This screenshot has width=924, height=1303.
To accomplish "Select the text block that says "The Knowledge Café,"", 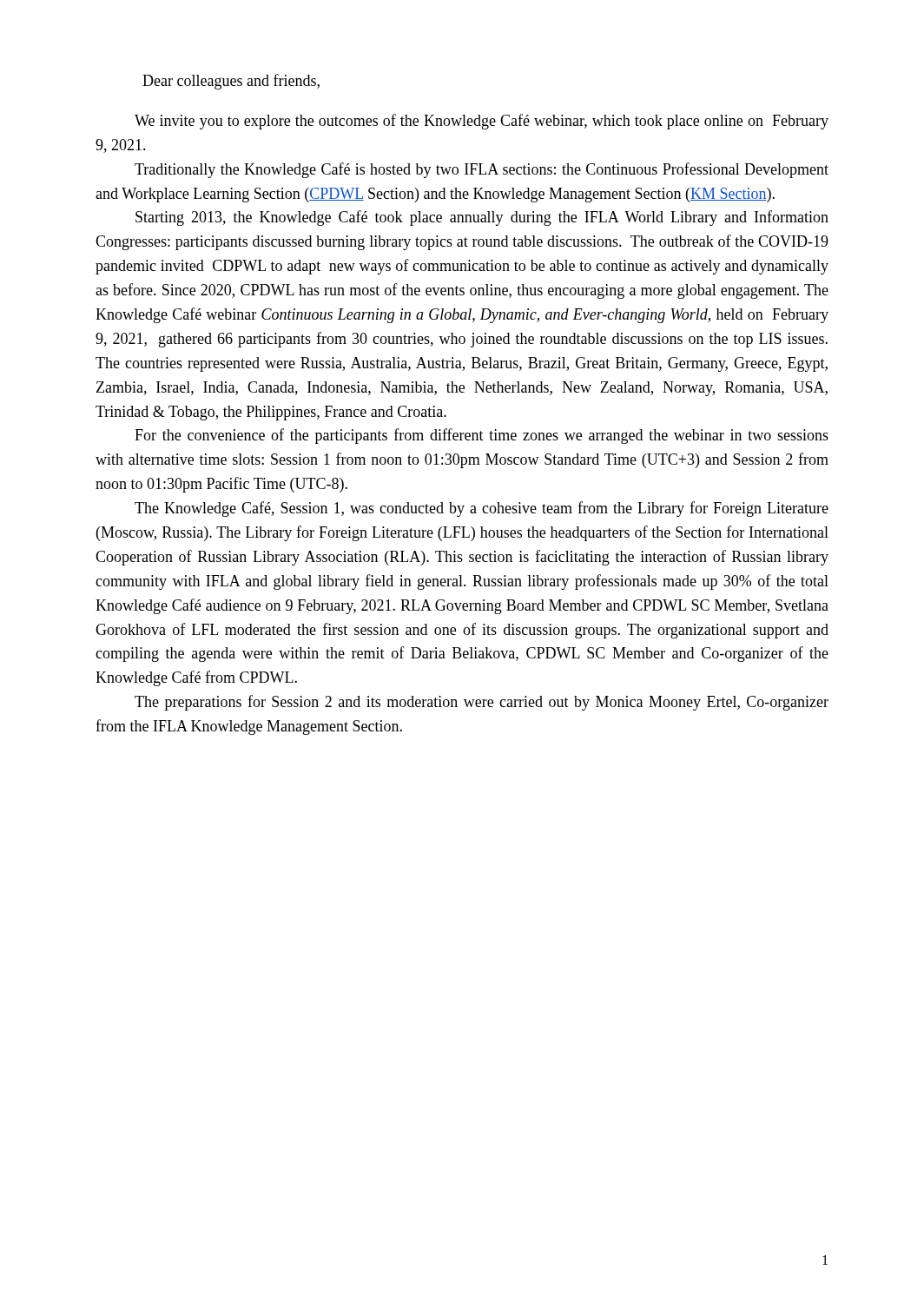I will (x=462, y=593).
